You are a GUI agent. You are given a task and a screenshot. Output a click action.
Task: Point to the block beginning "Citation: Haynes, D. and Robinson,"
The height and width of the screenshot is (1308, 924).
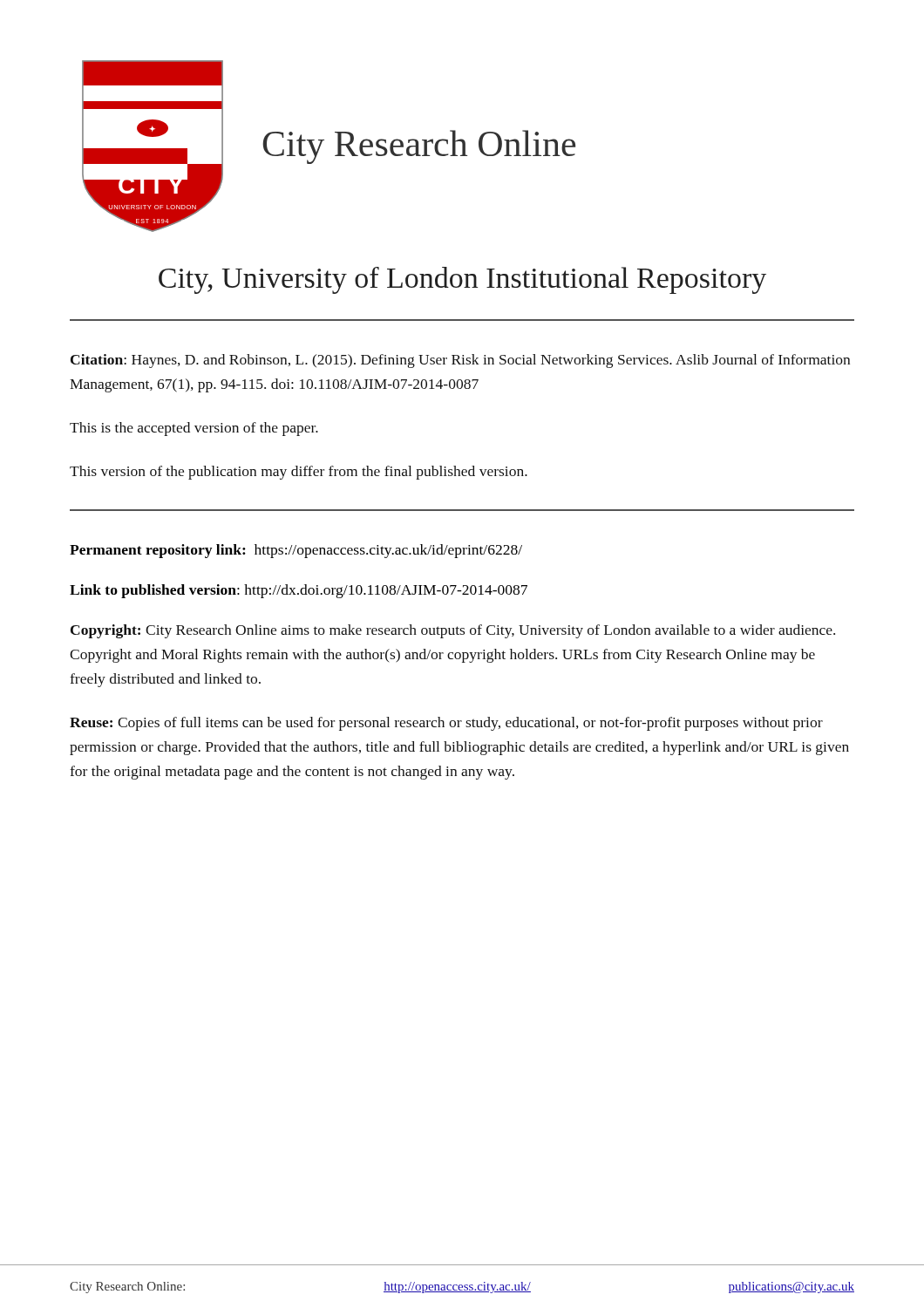[460, 371]
